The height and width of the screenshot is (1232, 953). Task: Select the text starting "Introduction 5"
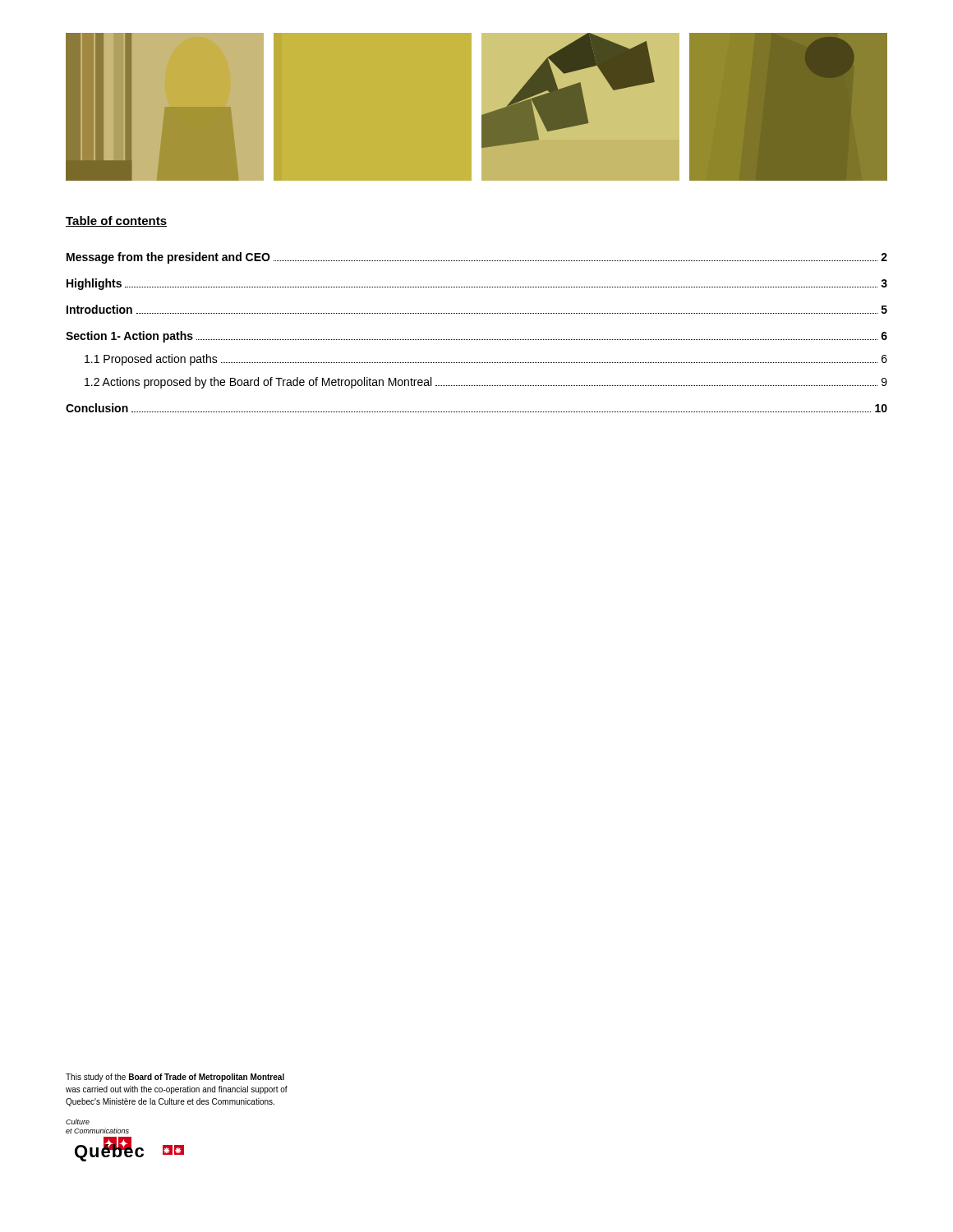coord(476,310)
